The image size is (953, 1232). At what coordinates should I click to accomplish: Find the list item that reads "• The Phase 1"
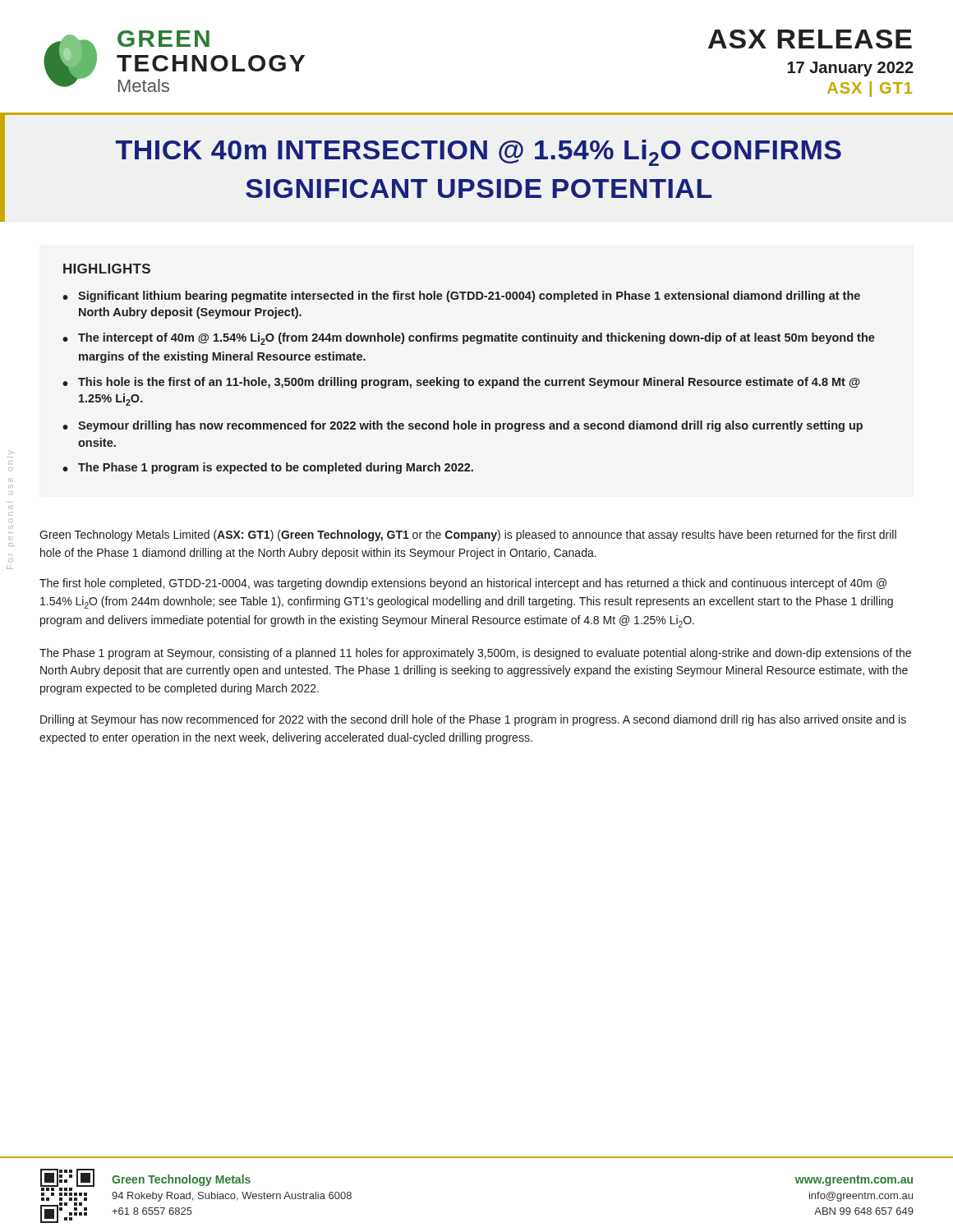(x=268, y=470)
